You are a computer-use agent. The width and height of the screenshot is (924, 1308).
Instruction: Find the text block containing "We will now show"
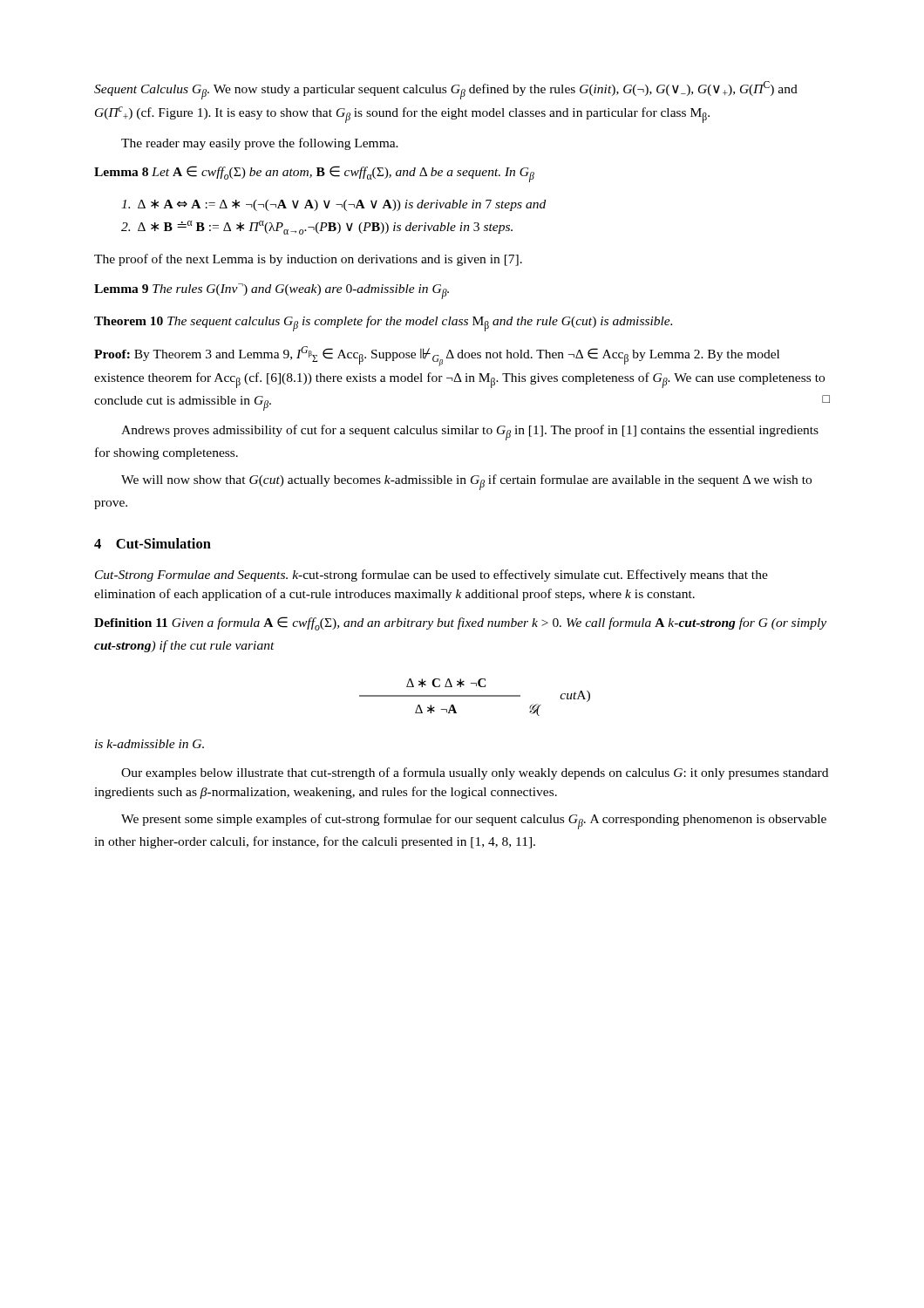pos(462,491)
